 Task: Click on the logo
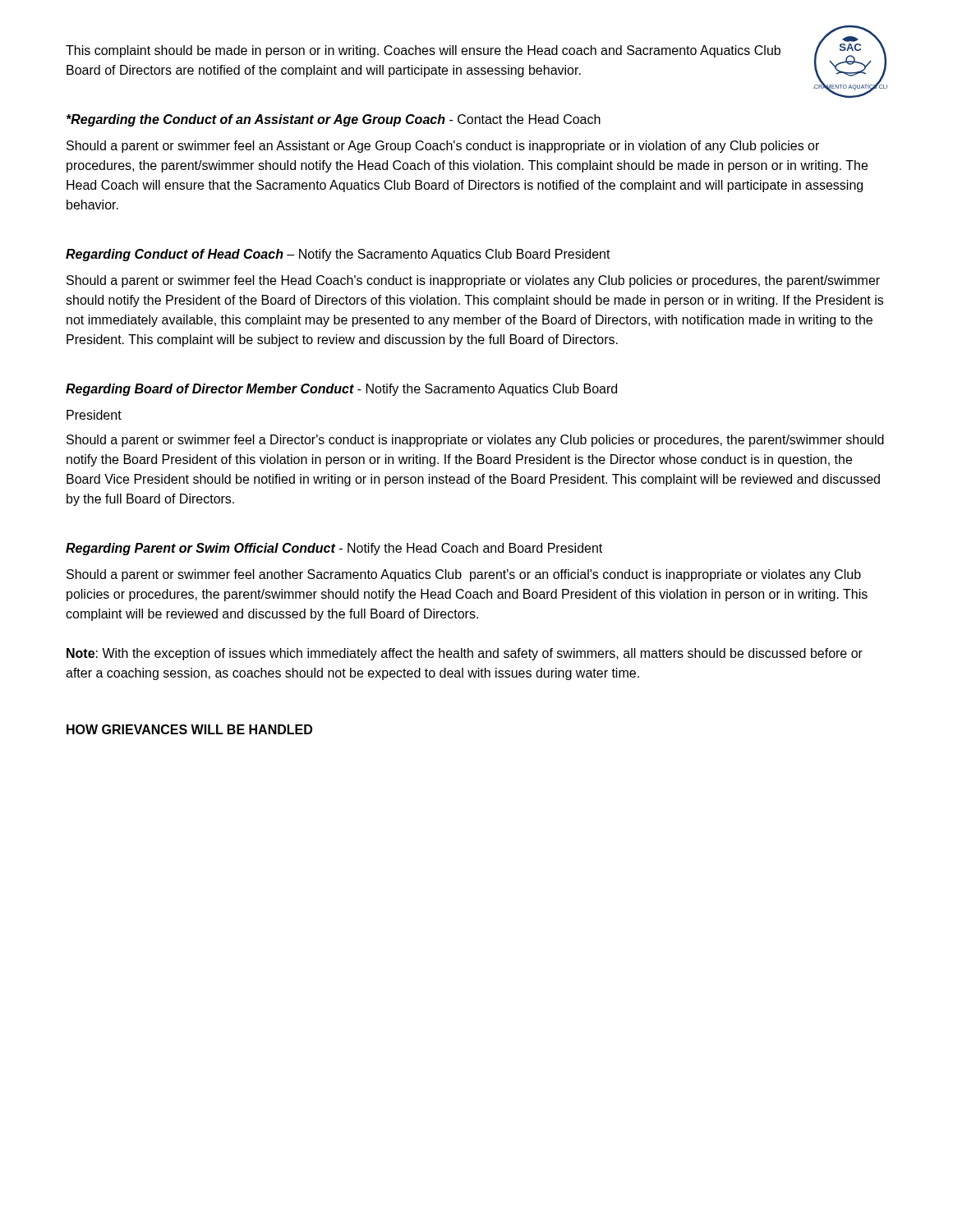point(850,62)
